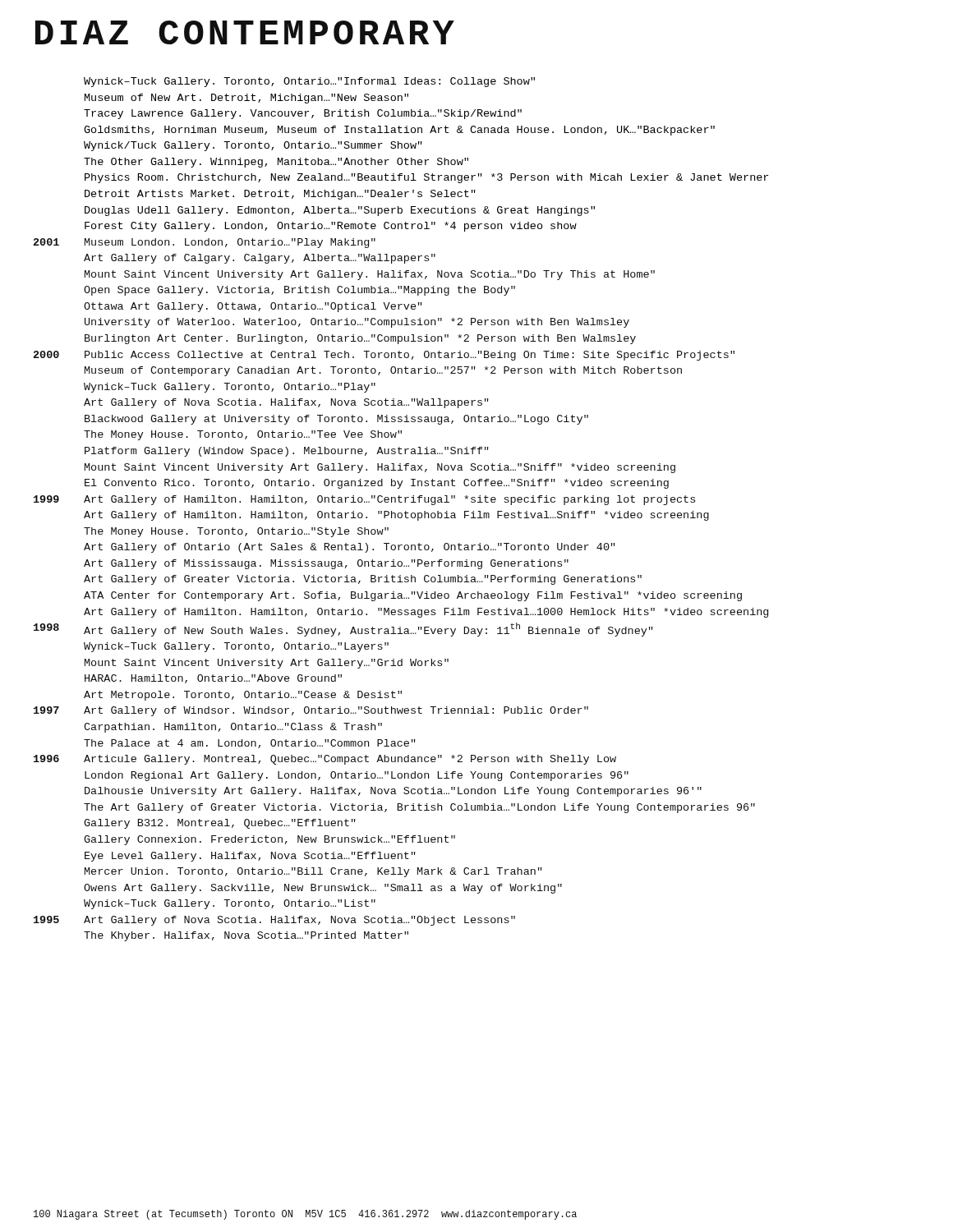
Task: Navigate to the element starting "Dalhousie University Art Gallery. Halifax,"
Action: (x=393, y=792)
